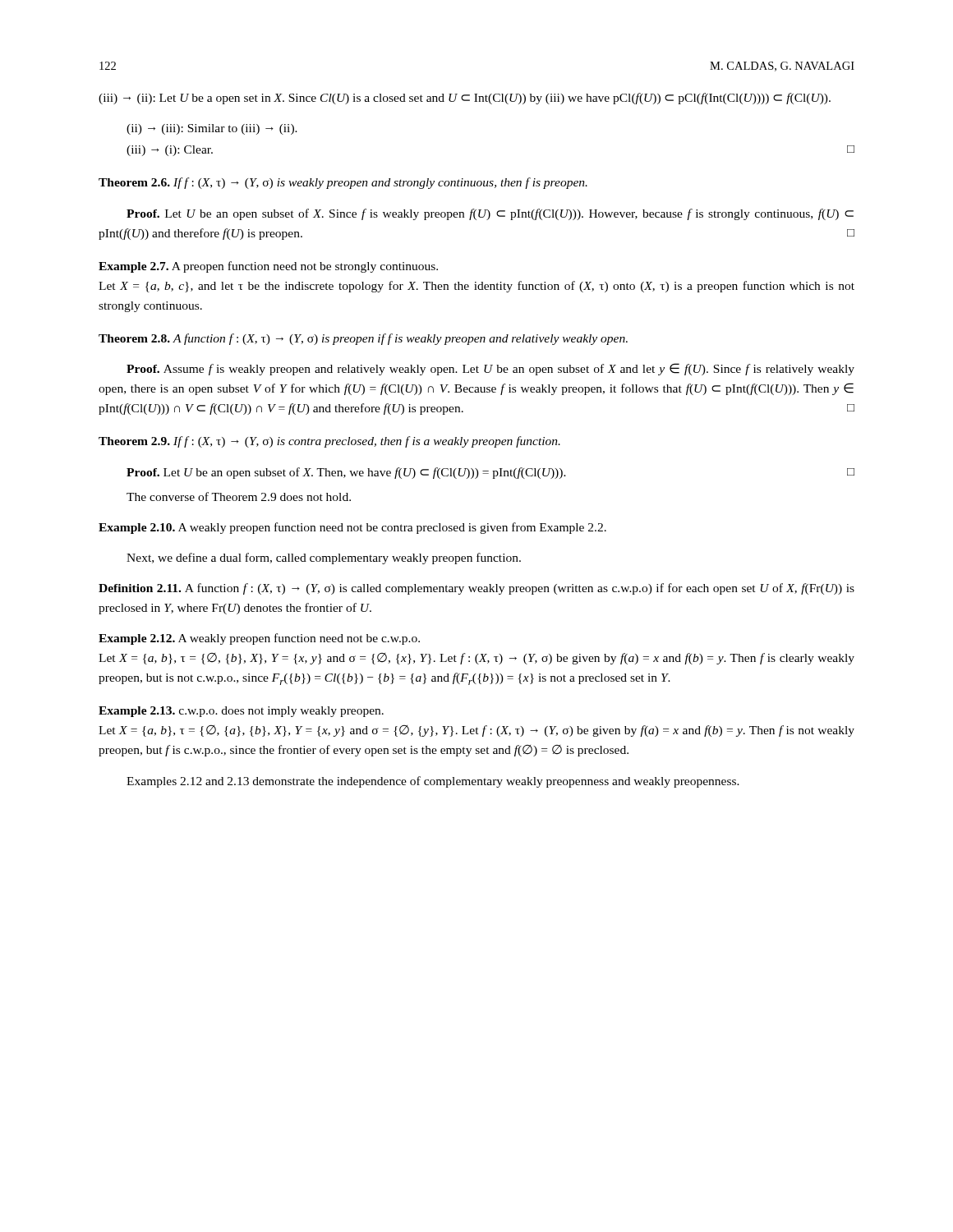Where is the passage that starts "Theorem 2.8. A"?
Viewport: 953px width, 1232px height.
476,339
